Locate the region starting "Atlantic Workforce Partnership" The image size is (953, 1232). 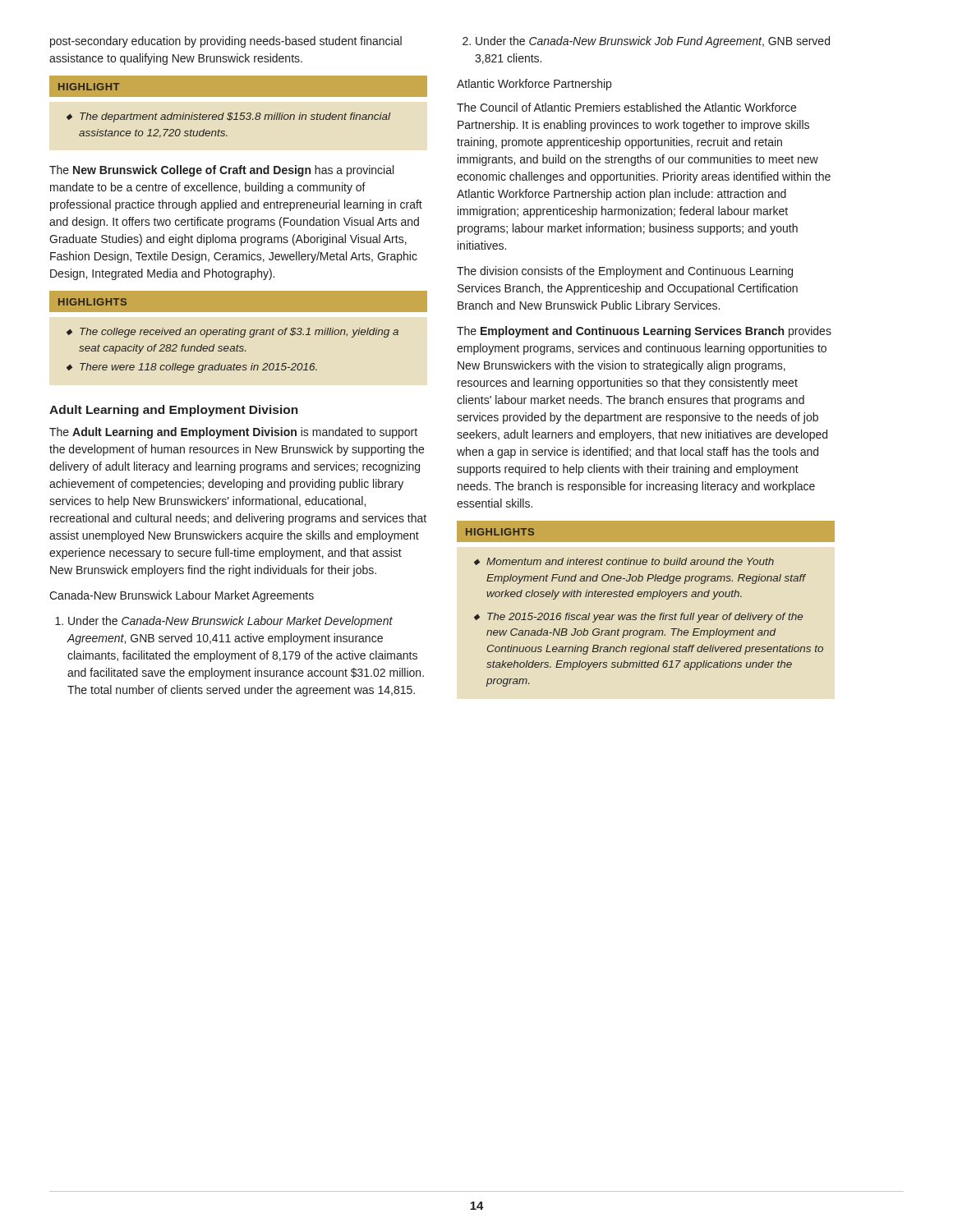point(534,85)
